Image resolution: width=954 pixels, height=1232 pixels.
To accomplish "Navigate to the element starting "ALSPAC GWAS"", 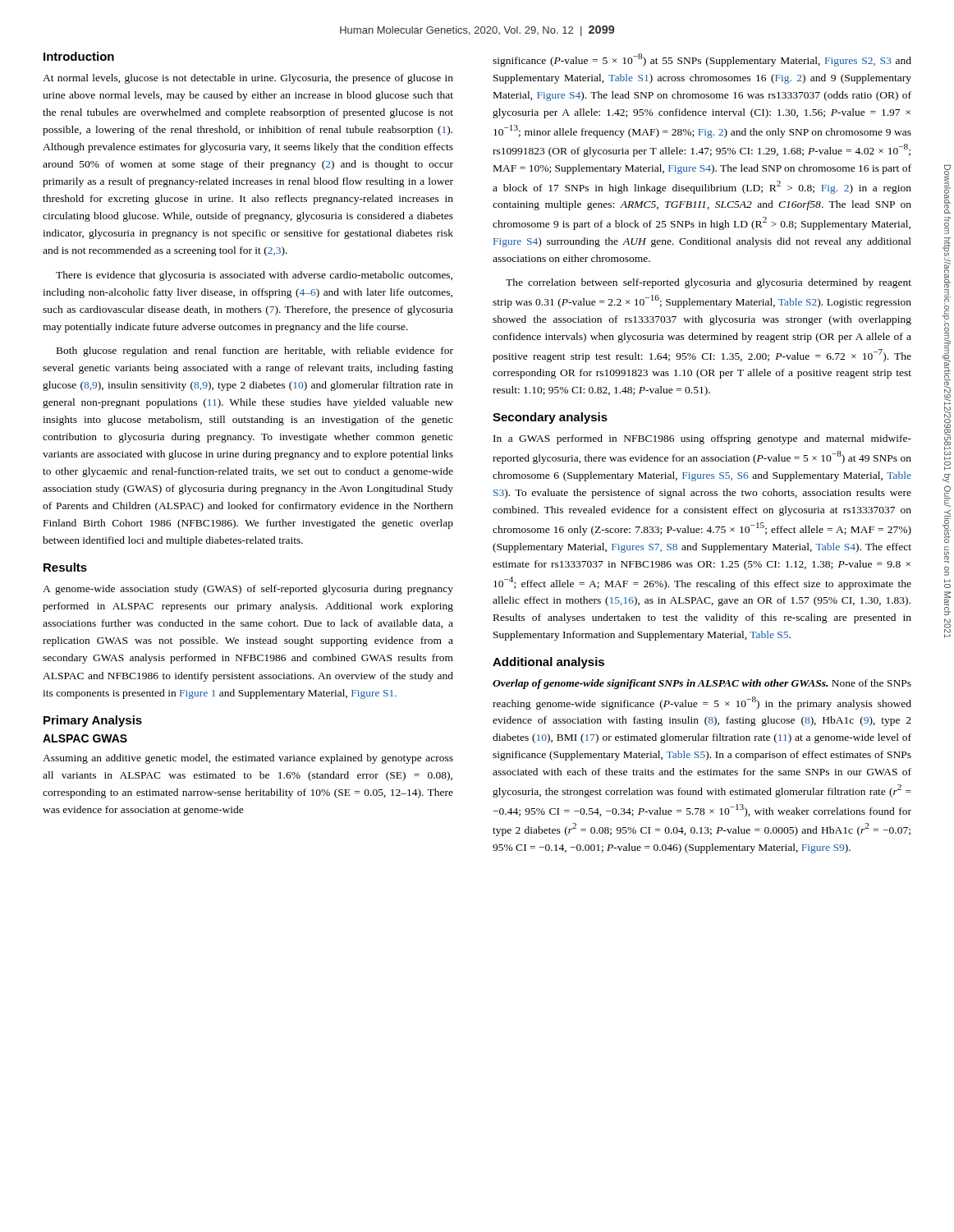I will (85, 738).
